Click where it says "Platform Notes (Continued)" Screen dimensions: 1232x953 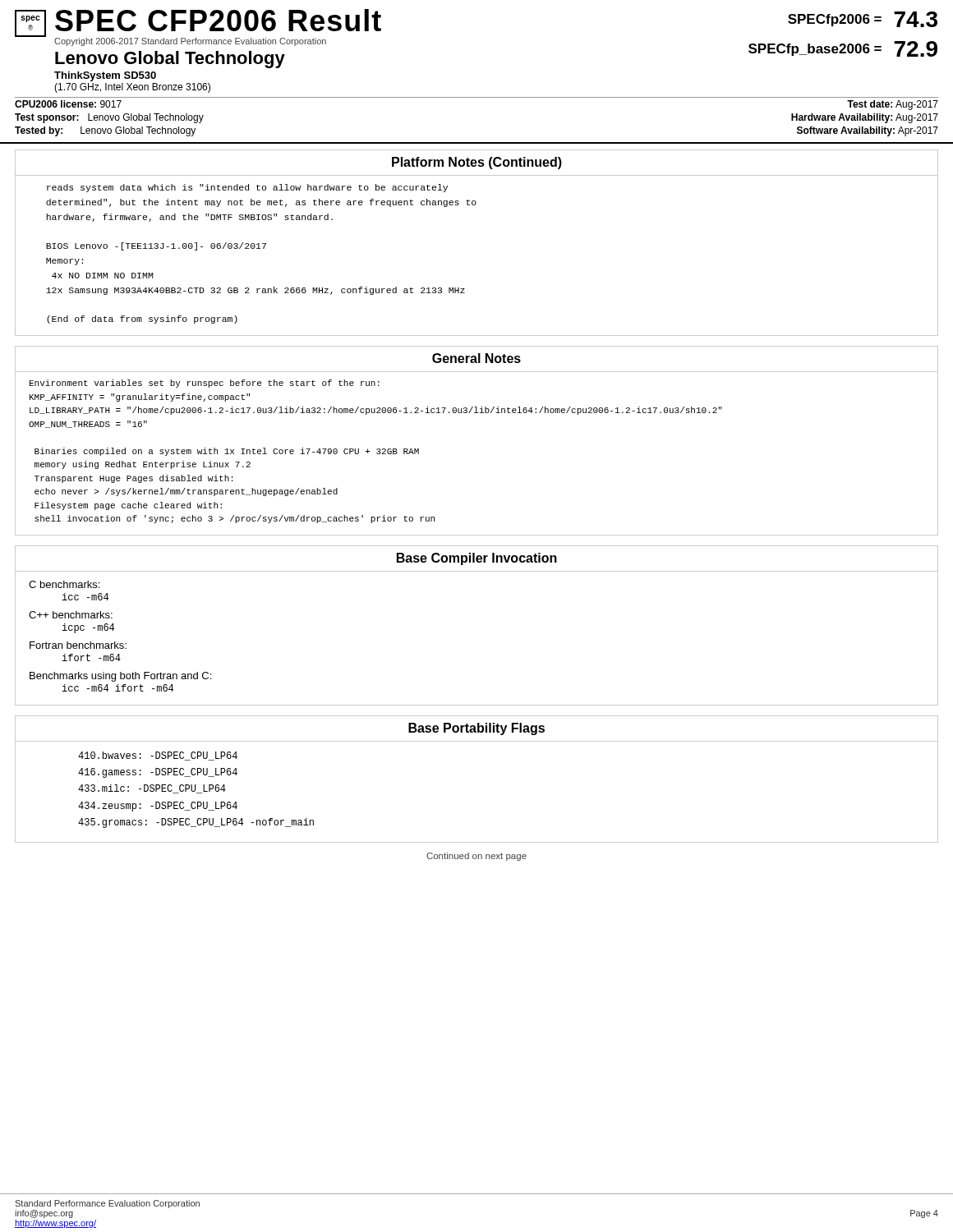coord(476,163)
